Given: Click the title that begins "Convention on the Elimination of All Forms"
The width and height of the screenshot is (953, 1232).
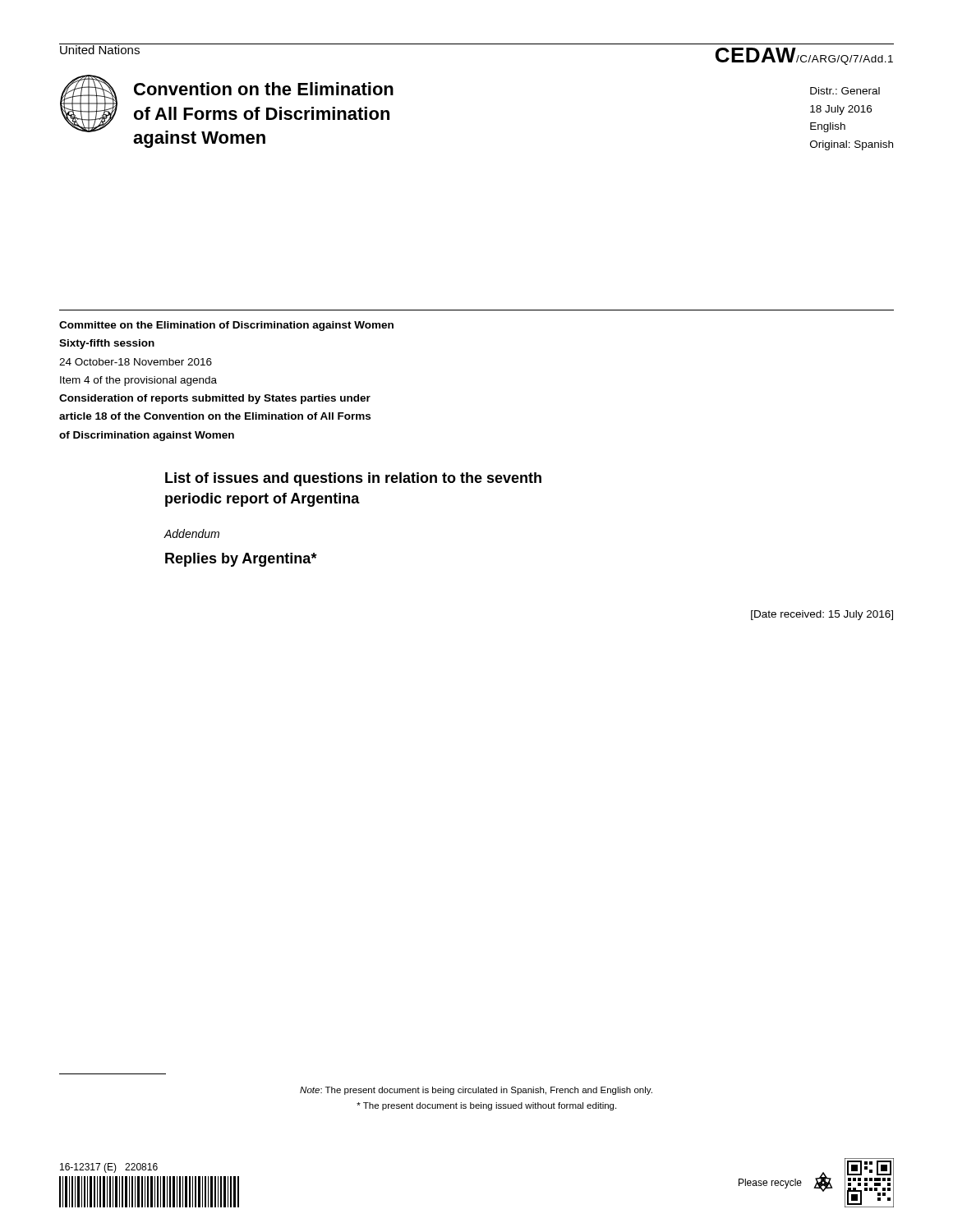Looking at the screenshot, I should click(x=264, y=113).
